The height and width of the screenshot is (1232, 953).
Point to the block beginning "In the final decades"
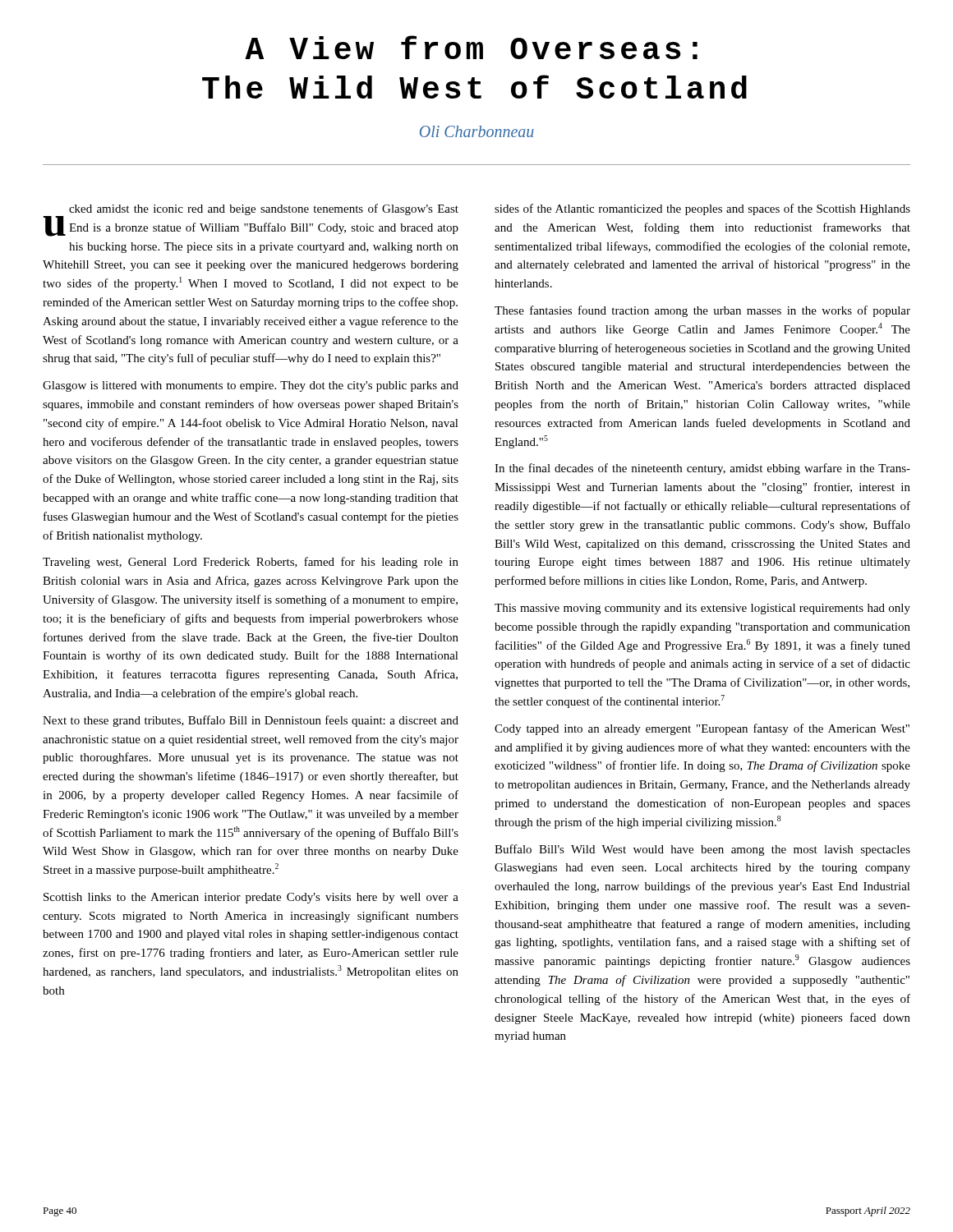click(702, 525)
